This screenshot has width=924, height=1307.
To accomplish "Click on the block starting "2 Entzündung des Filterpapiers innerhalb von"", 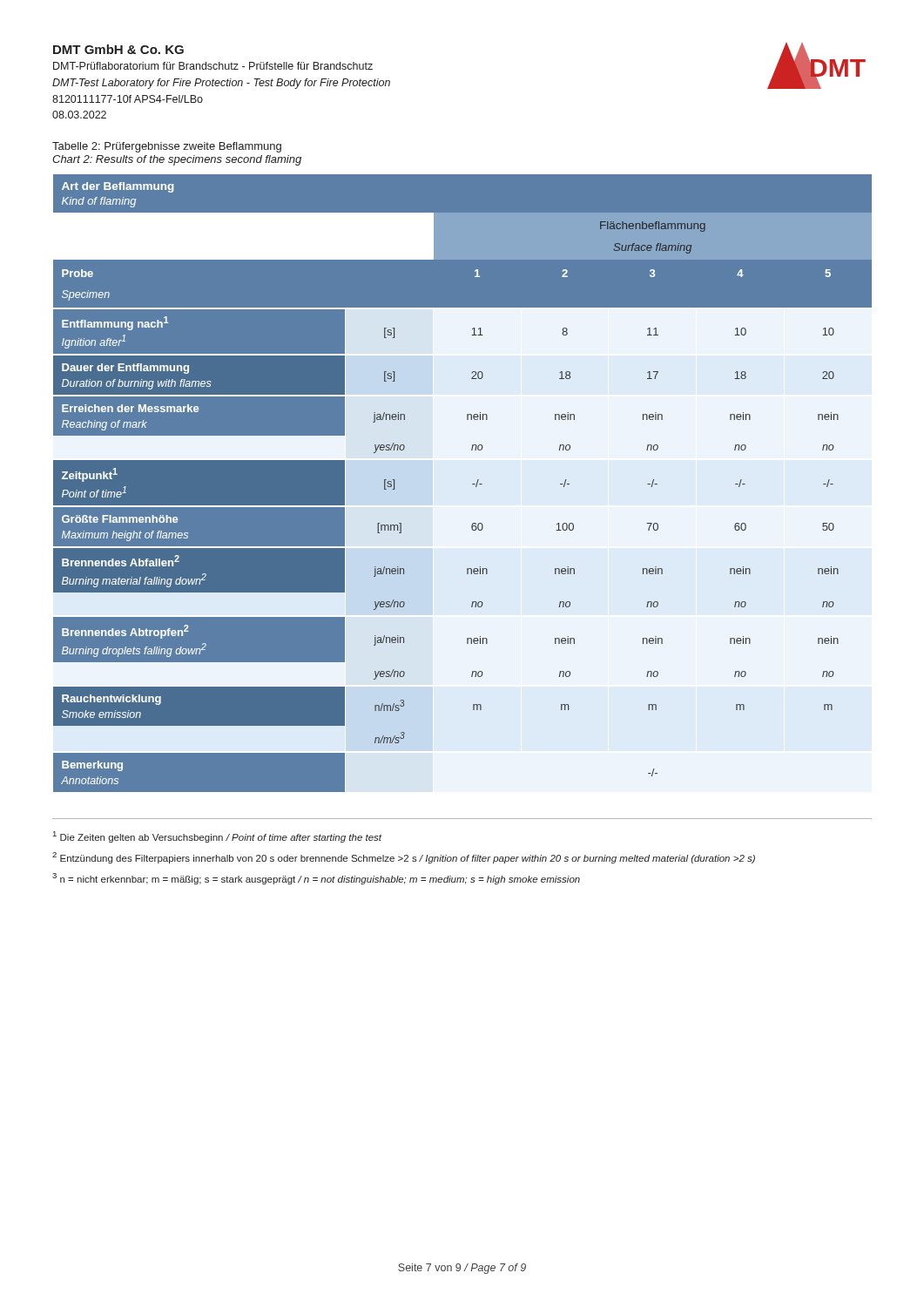I will point(462,857).
